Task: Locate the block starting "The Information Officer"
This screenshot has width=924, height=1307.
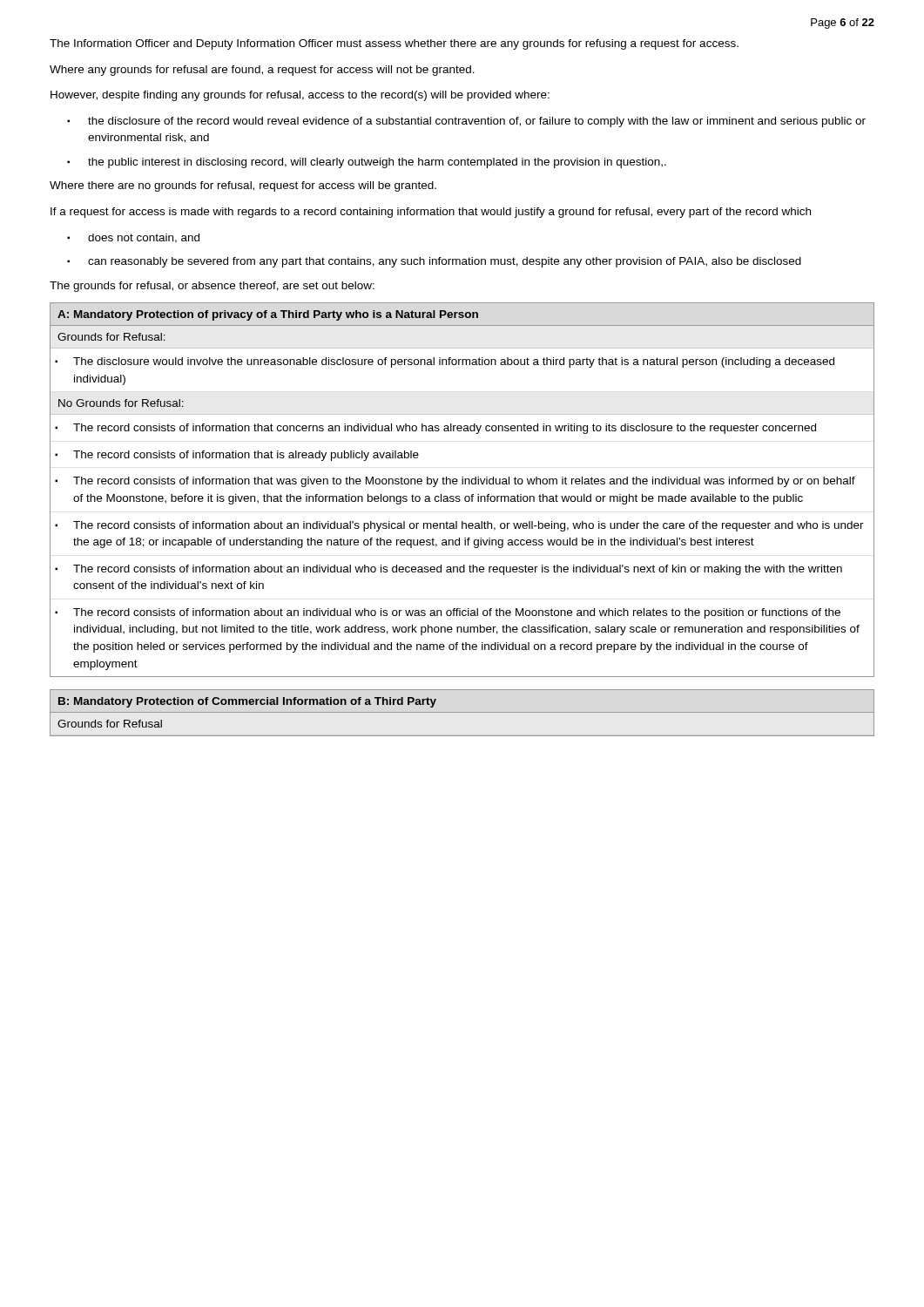Action: tap(394, 43)
